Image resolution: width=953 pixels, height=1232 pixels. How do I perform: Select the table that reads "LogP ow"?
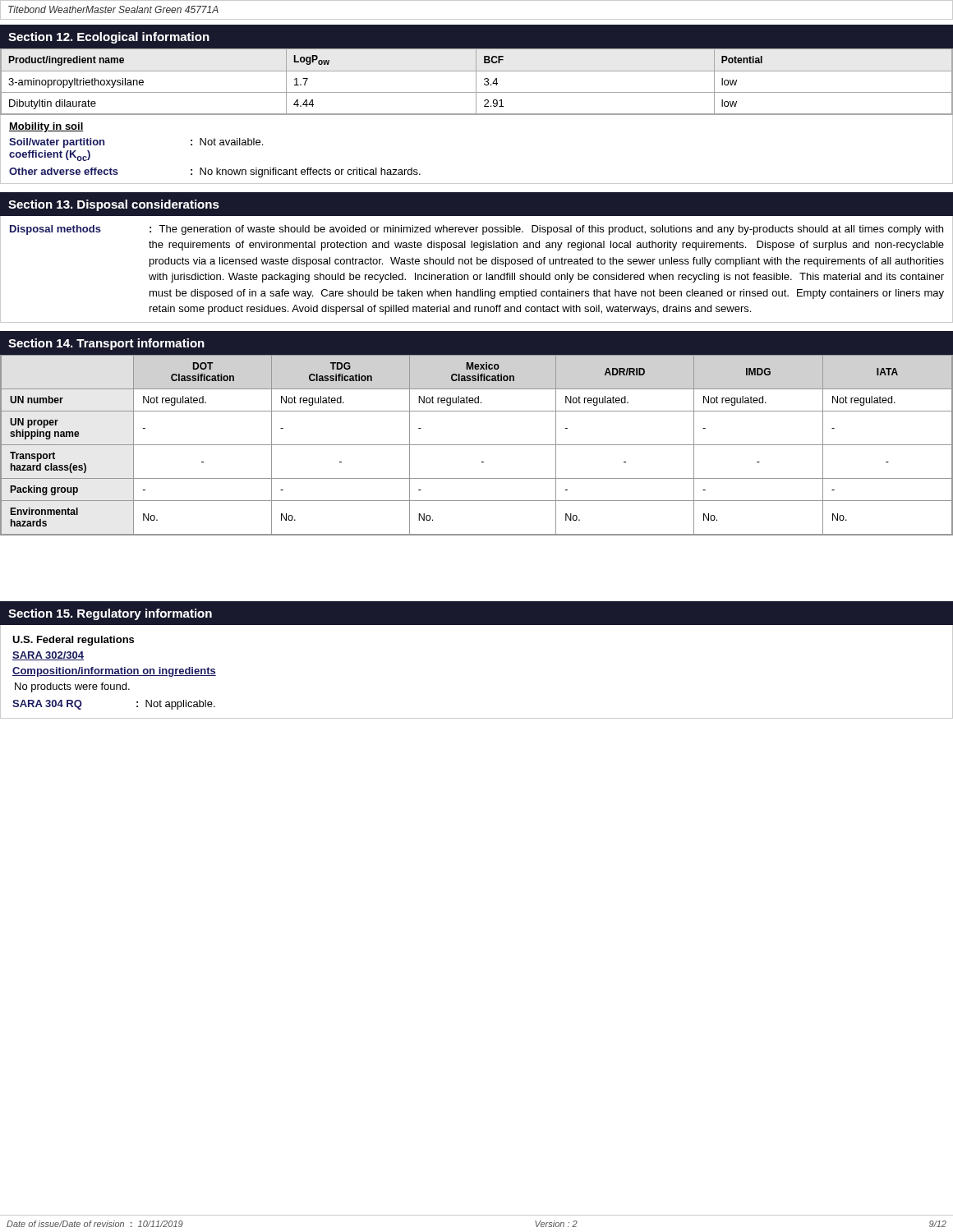click(476, 82)
